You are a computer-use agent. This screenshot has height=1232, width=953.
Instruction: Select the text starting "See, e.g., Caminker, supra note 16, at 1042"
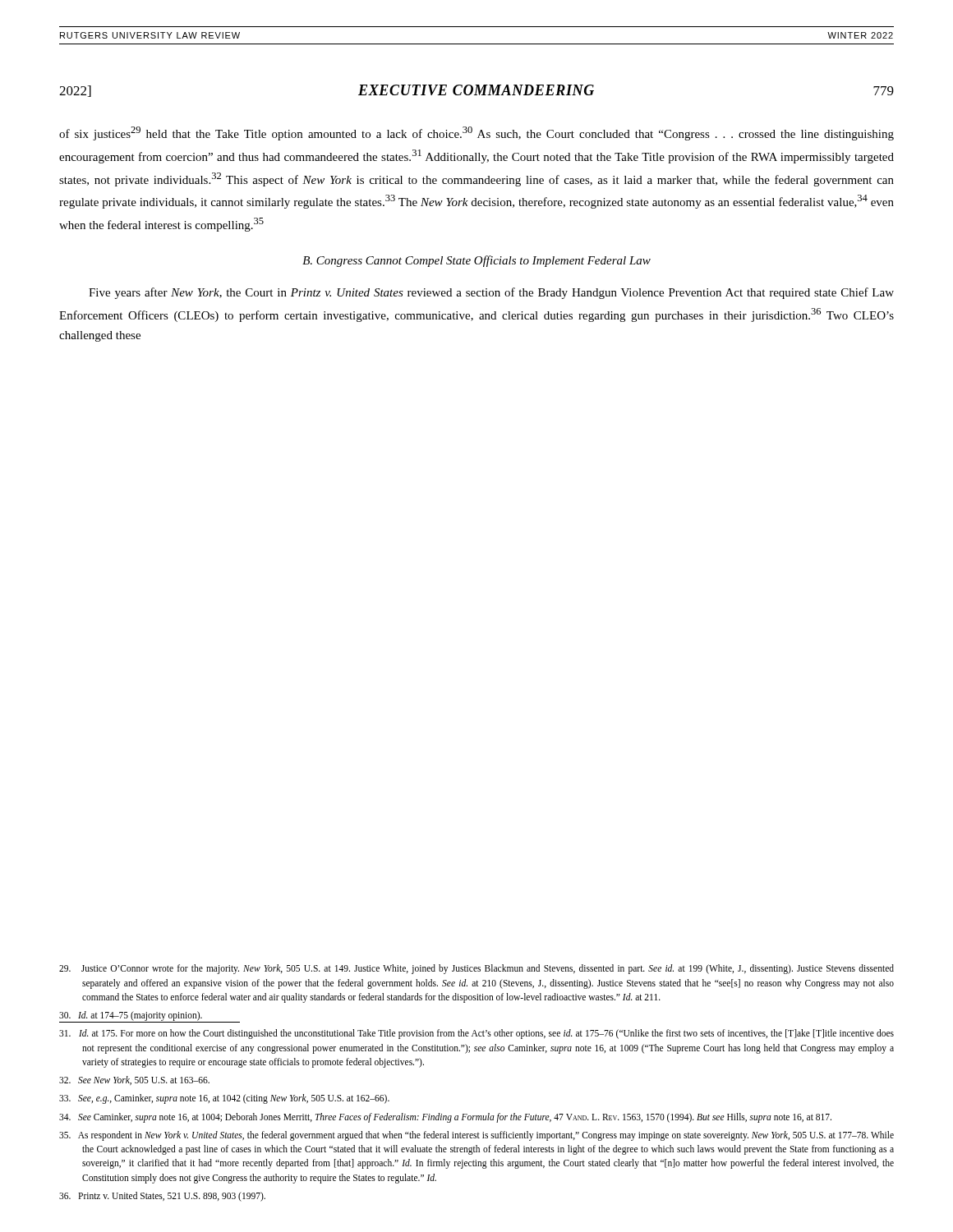(224, 1098)
